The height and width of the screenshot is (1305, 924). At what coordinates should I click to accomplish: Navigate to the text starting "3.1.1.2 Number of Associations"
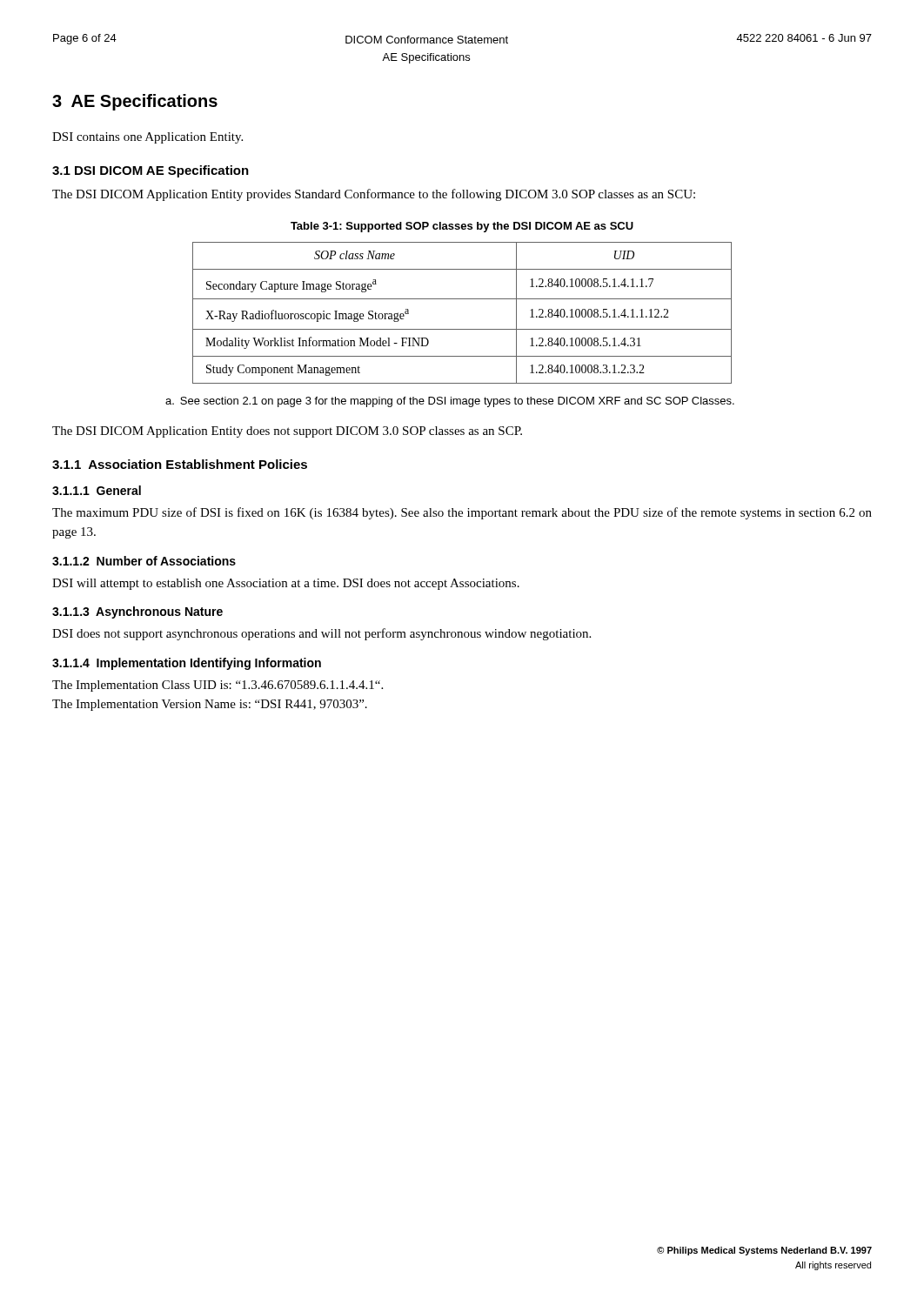[x=144, y=561]
